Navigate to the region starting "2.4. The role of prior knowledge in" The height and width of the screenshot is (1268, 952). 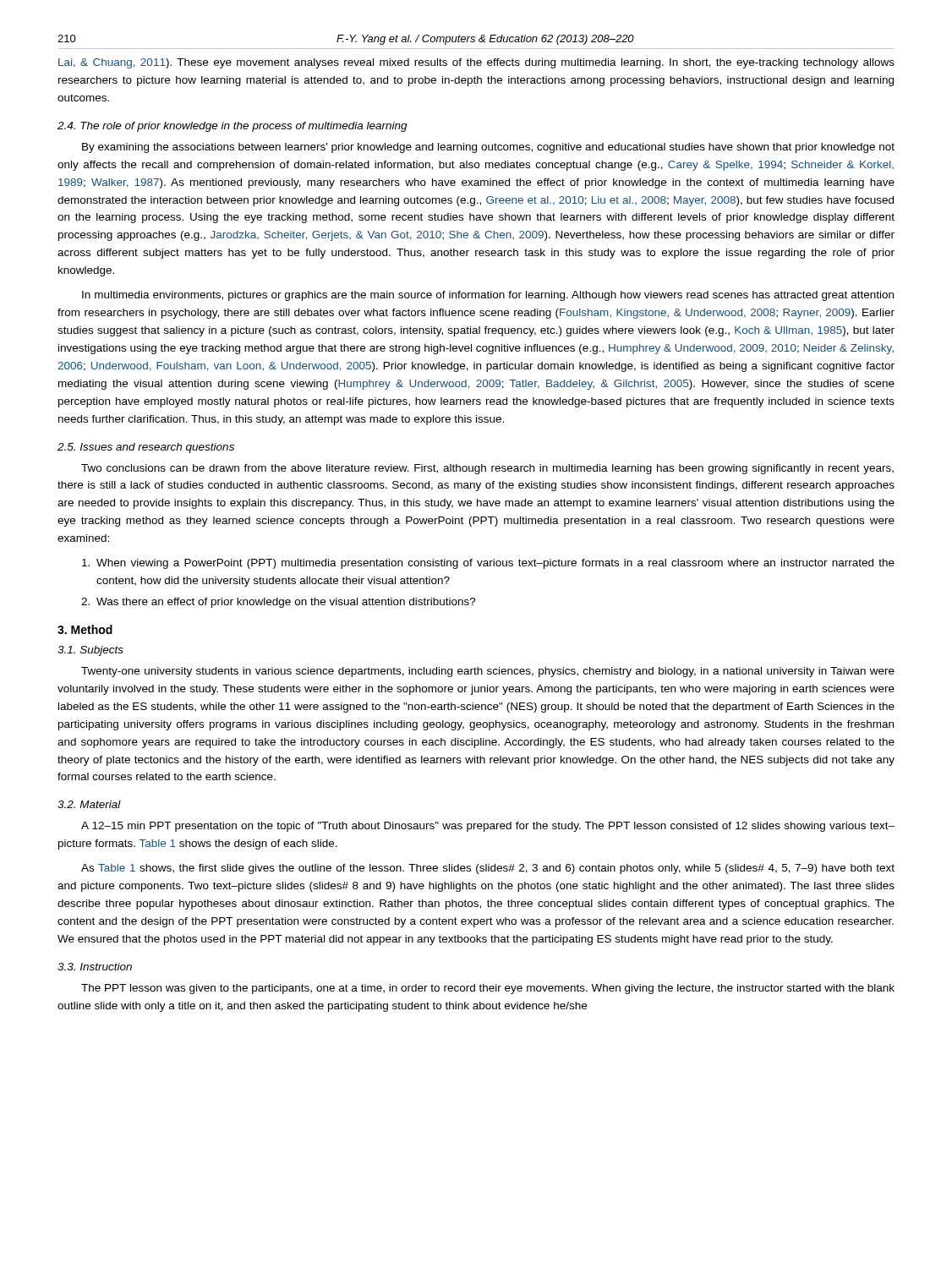(x=232, y=125)
